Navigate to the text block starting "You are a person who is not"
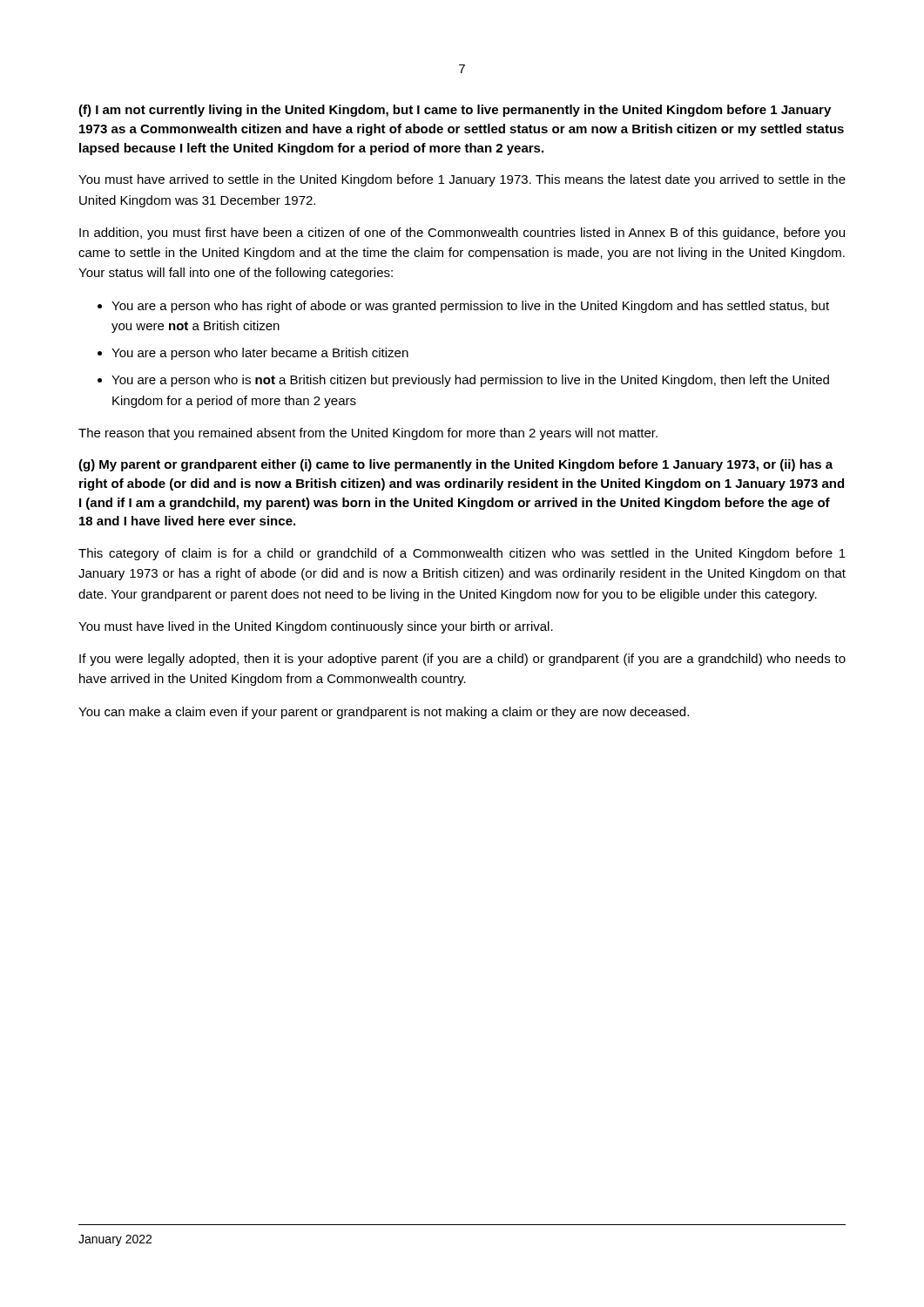 click(471, 390)
